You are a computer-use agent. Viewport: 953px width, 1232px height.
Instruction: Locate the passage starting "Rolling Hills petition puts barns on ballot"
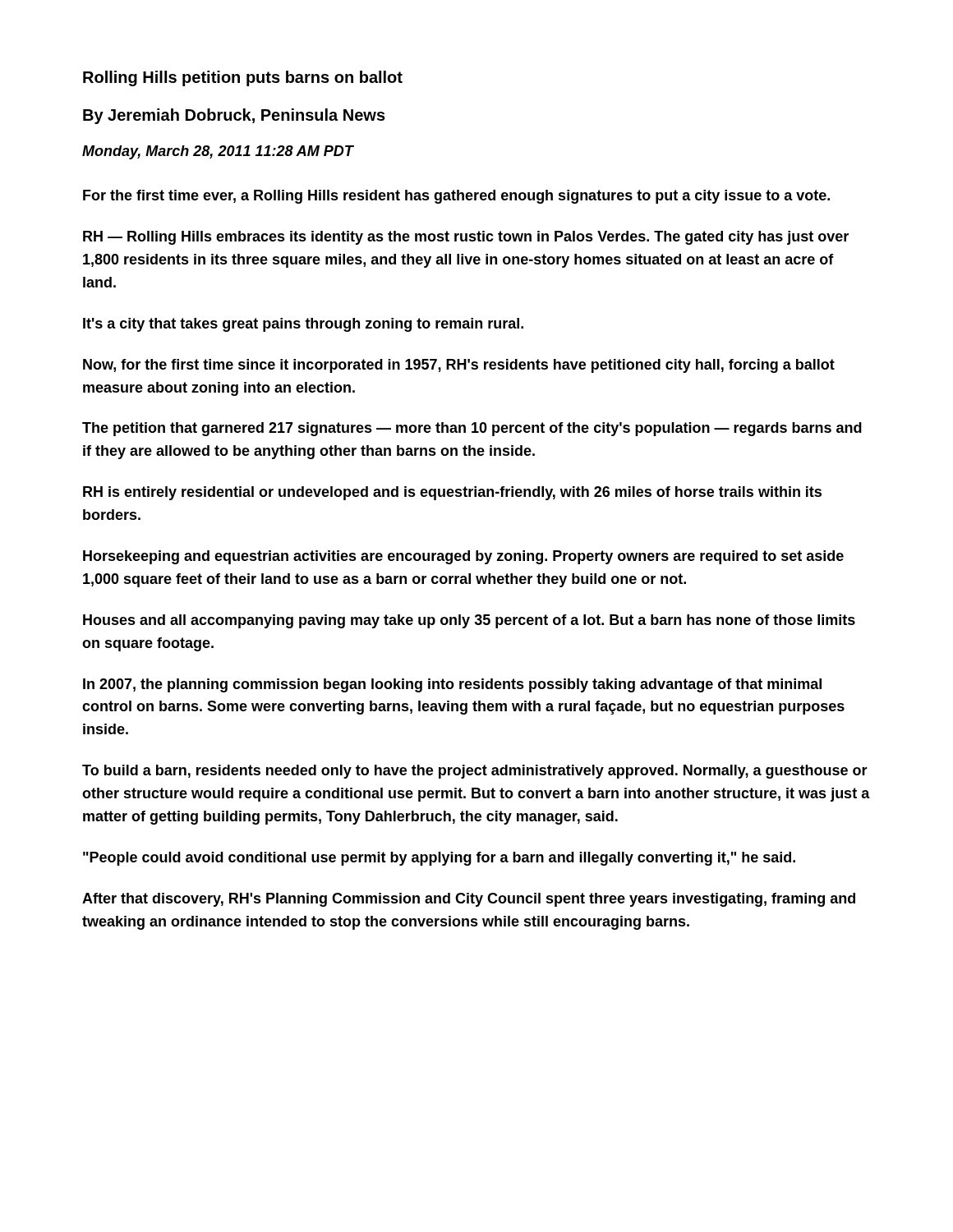[x=242, y=77]
